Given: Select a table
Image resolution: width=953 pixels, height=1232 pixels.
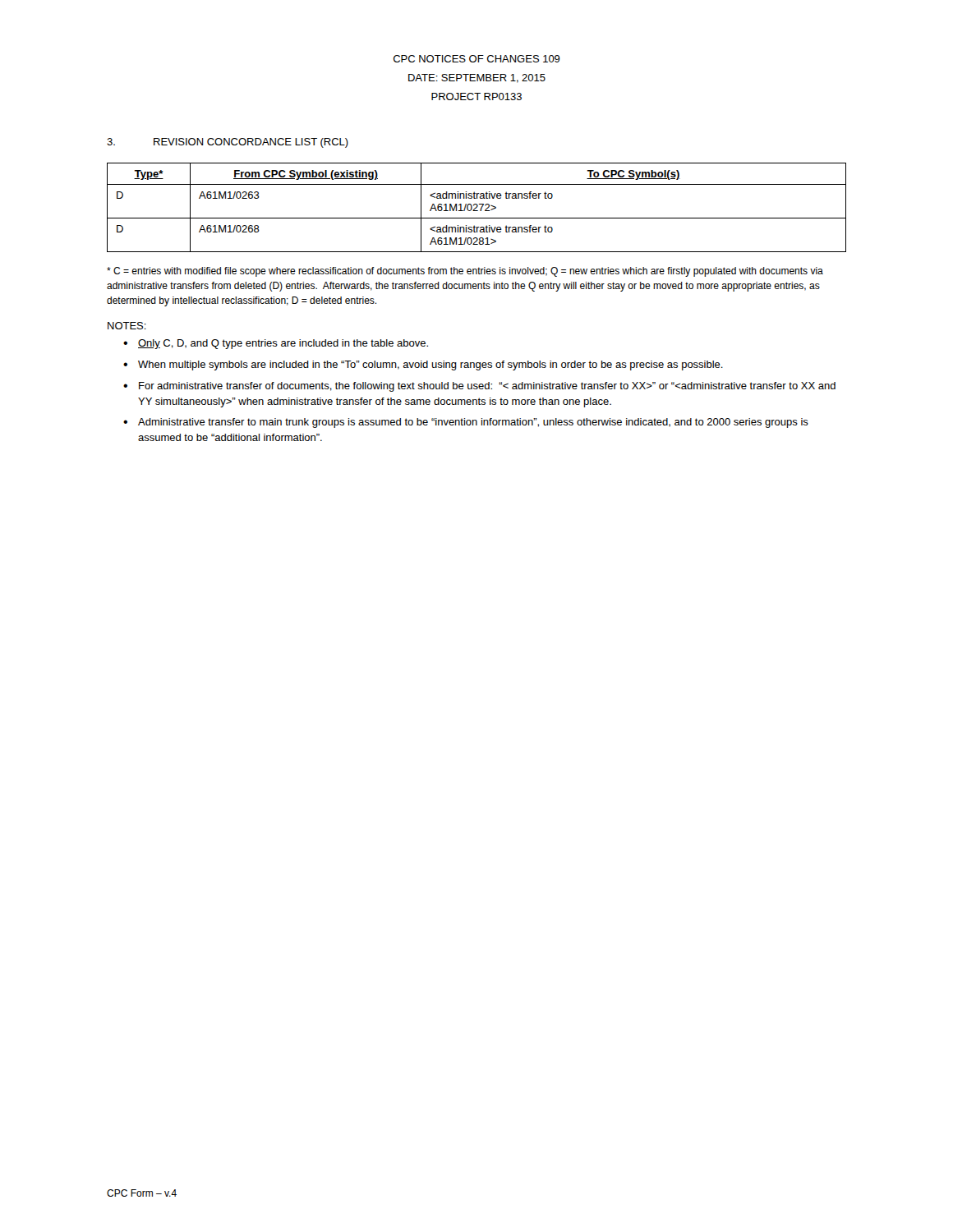Looking at the screenshot, I should [476, 207].
